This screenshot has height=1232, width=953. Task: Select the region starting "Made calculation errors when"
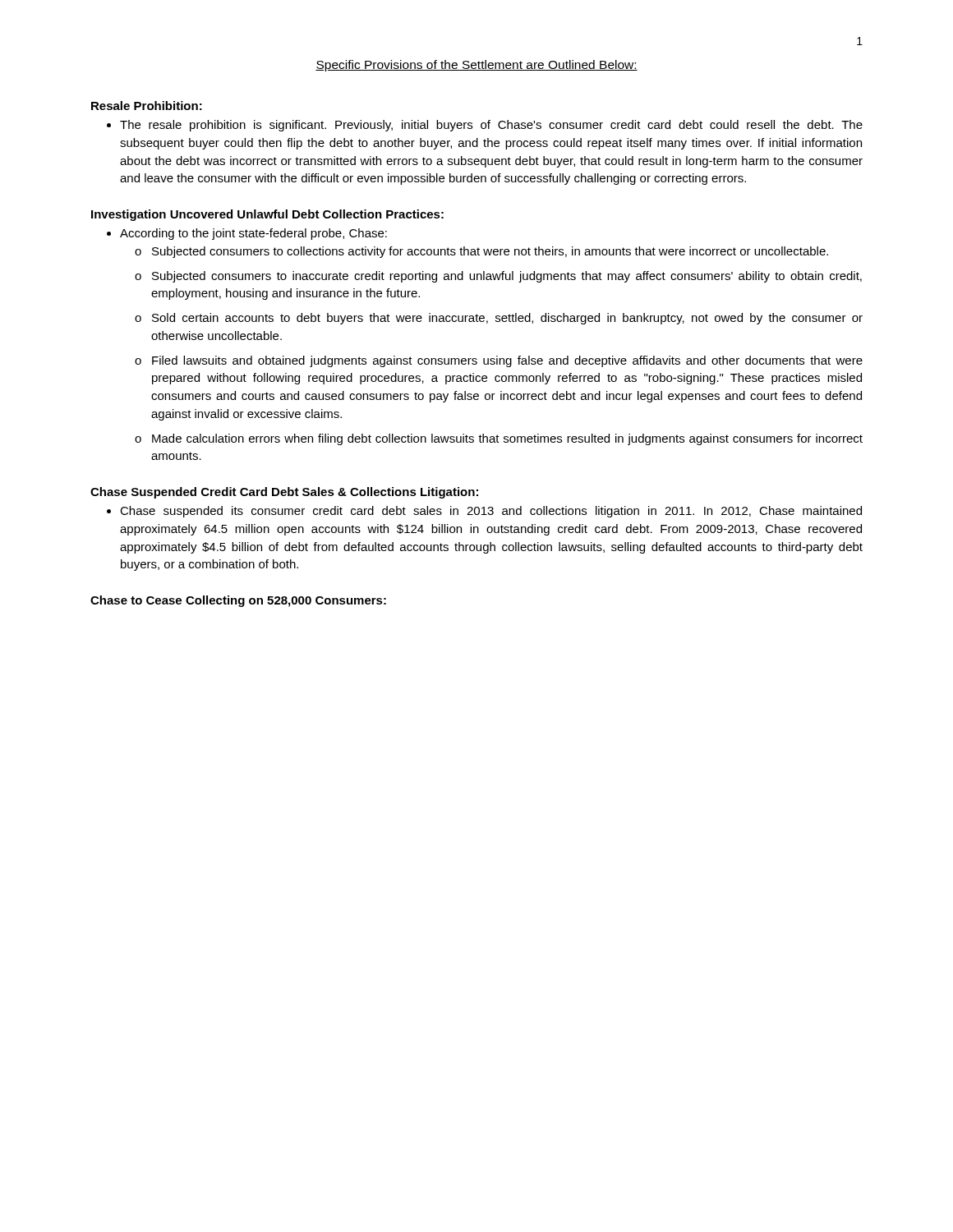(507, 447)
